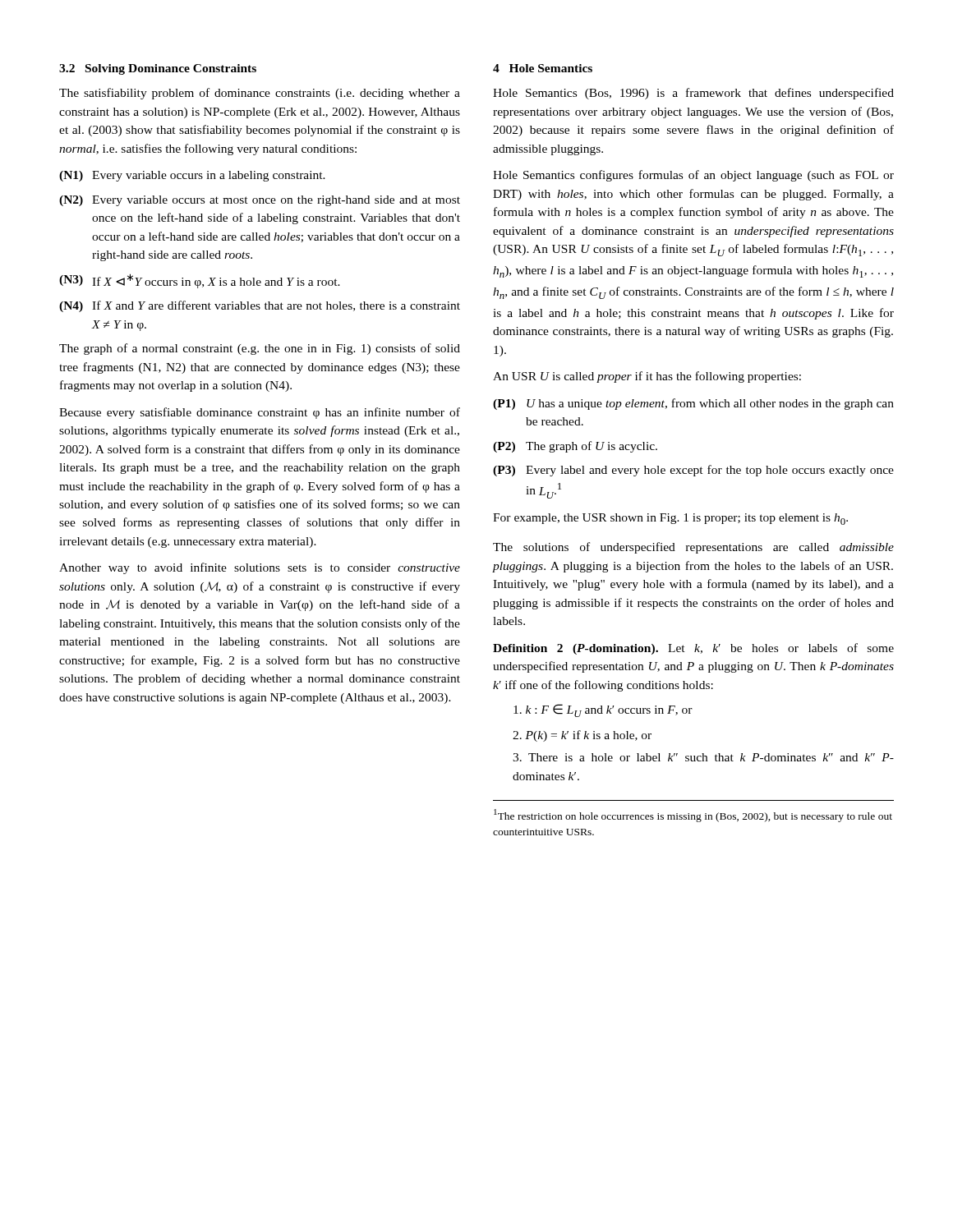This screenshot has width=953, height=1232.
Task: Point to the element starting "(N2) Every variable occurs at most once on"
Action: pyautogui.click(x=260, y=227)
